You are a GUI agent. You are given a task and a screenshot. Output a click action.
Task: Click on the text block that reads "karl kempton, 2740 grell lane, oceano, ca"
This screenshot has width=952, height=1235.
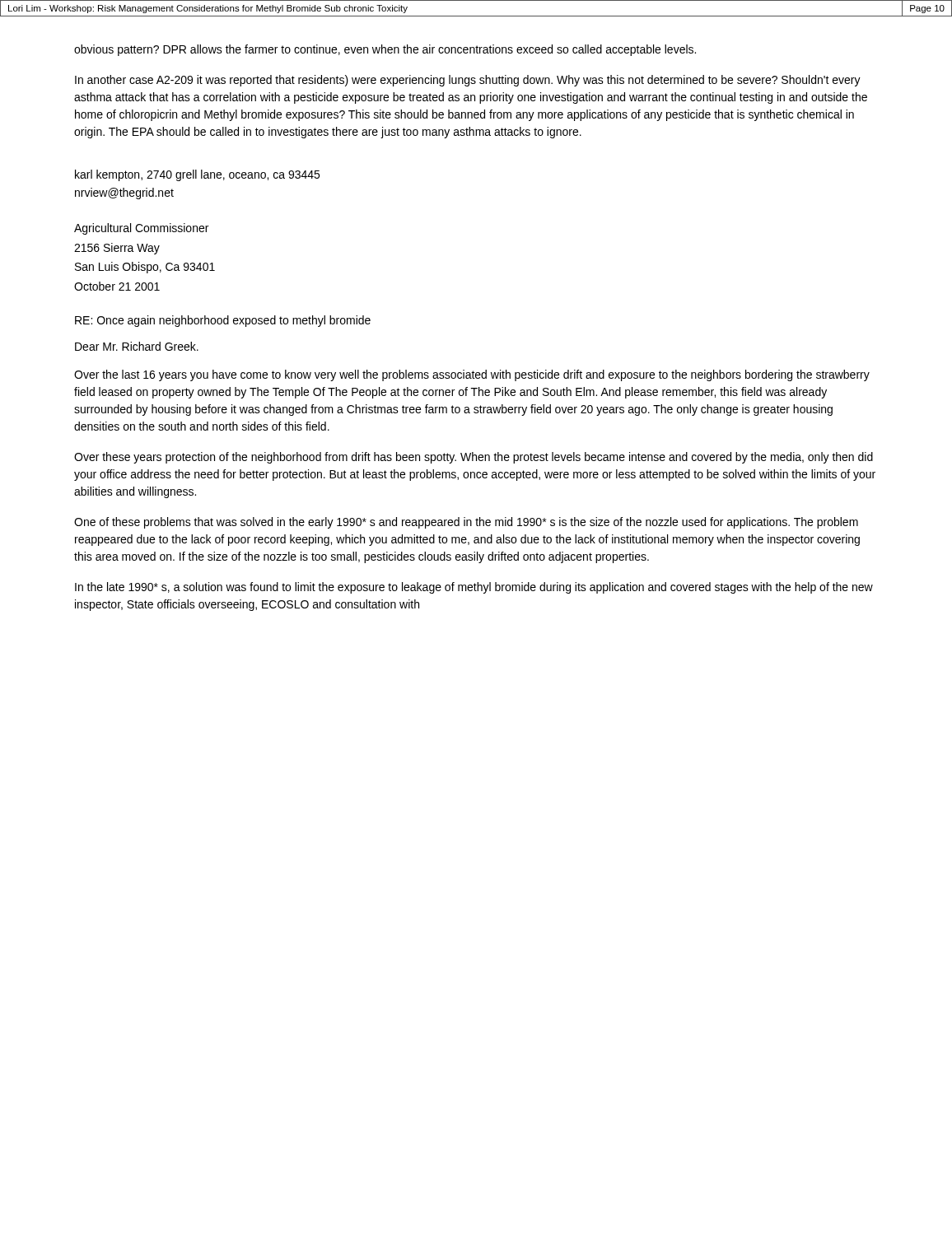(x=197, y=184)
